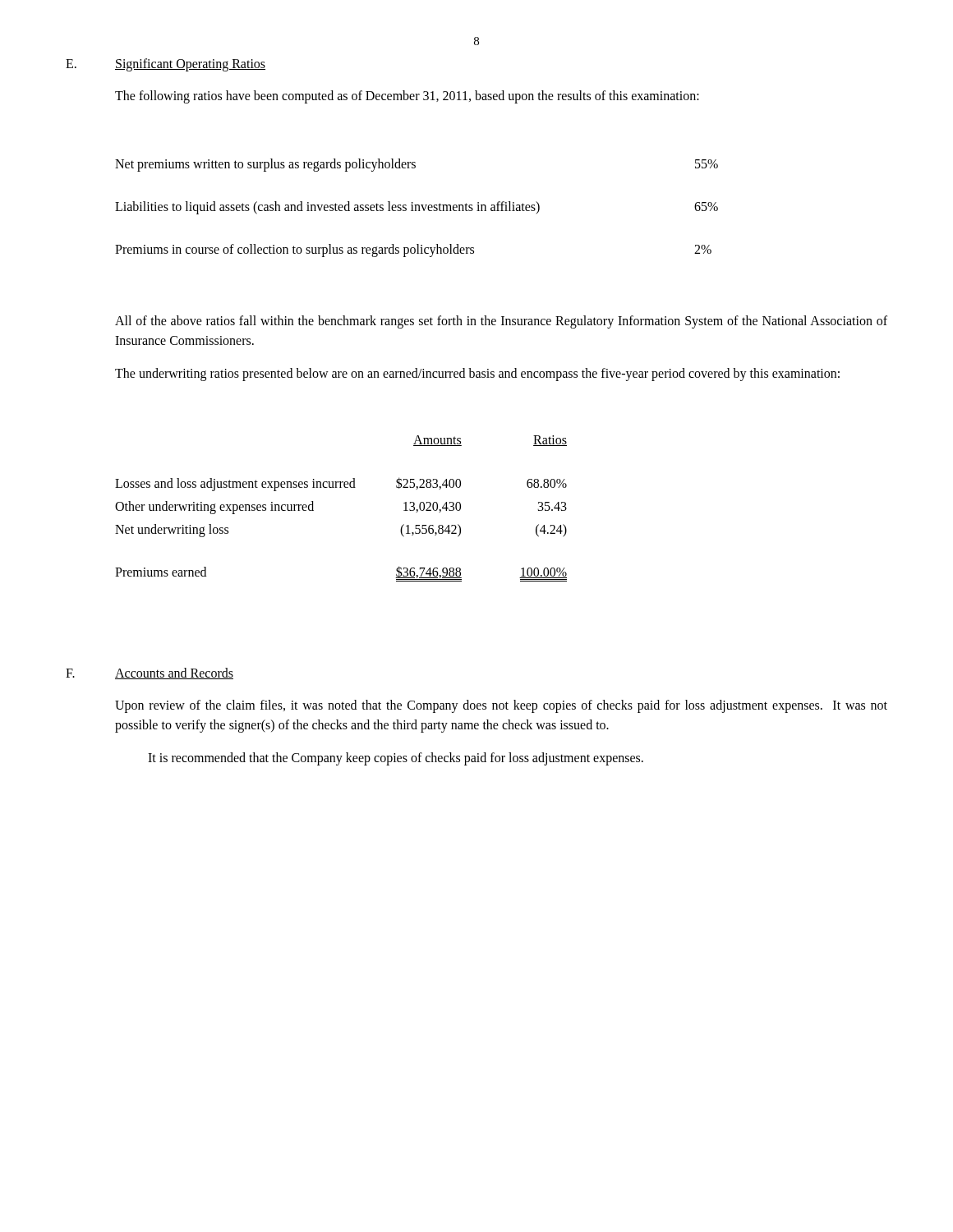The height and width of the screenshot is (1232, 953).
Task: Locate the block of text that opens with "The following ratios have been computed as"
Action: pos(407,96)
